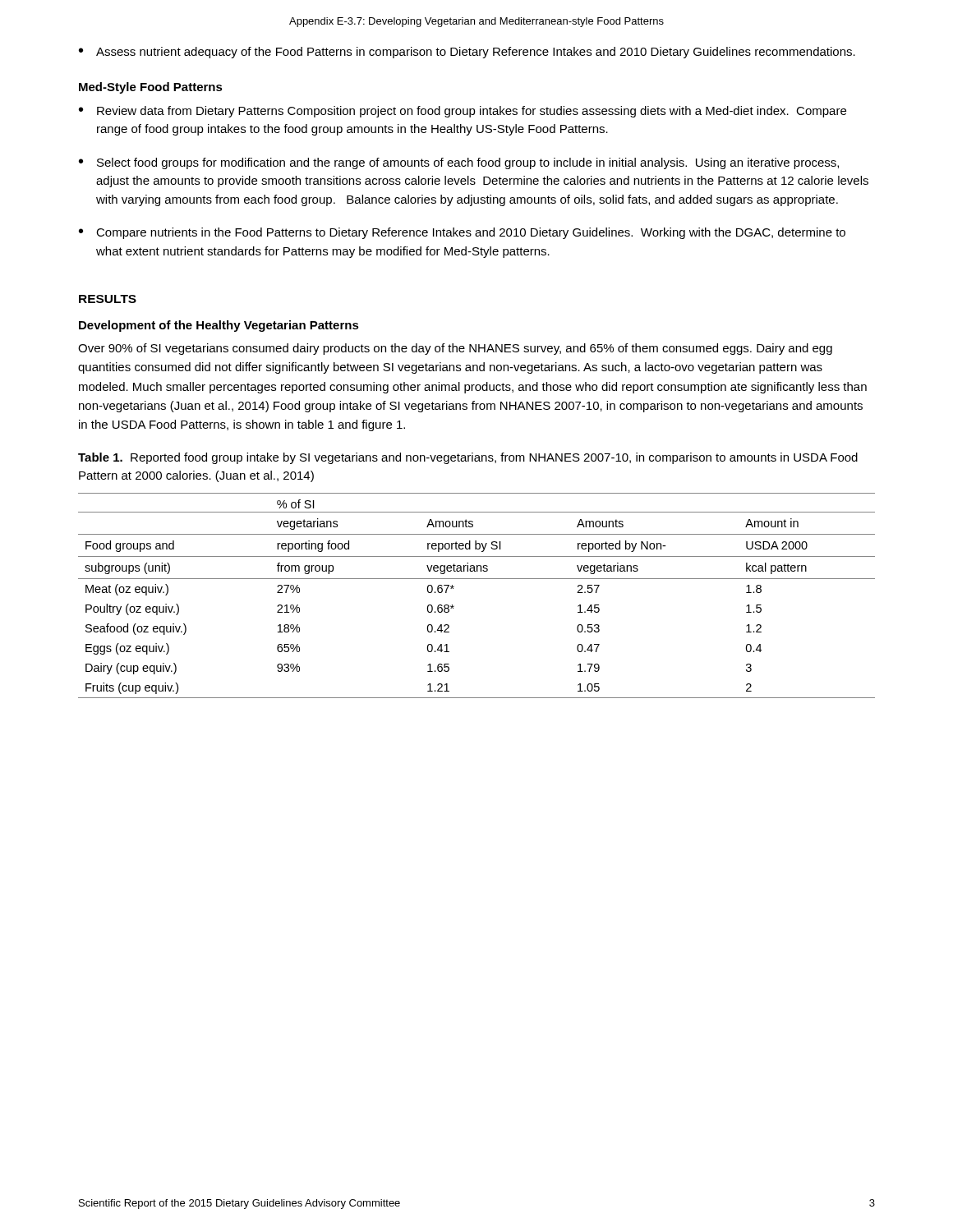This screenshot has width=953, height=1232.
Task: Click on the table containing "reported by SI"
Action: (x=476, y=595)
